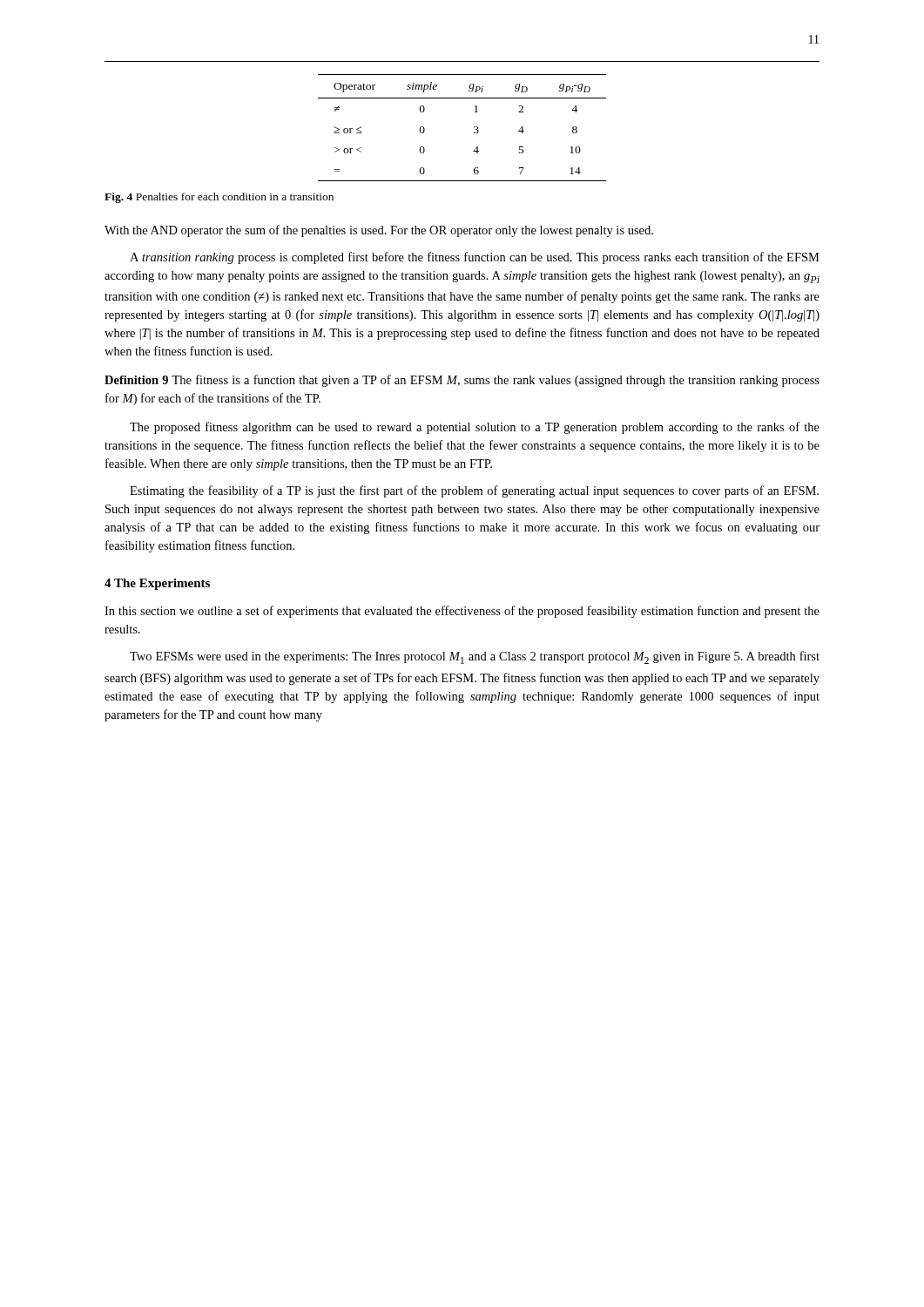Find the text block that says "With the AND operator the sum of"

379,230
